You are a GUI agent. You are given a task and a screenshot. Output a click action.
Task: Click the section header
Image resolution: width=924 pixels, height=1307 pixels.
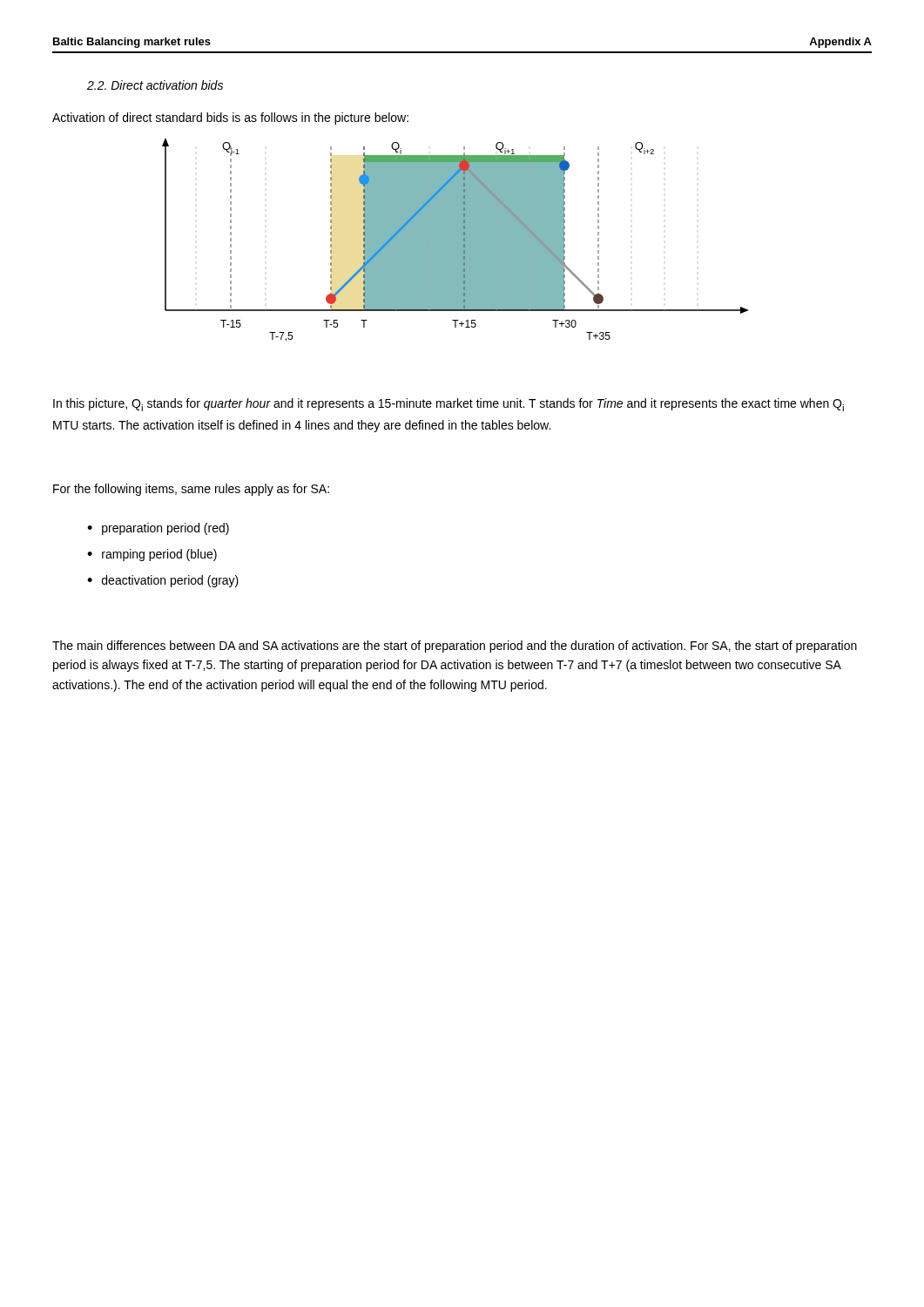tap(155, 85)
